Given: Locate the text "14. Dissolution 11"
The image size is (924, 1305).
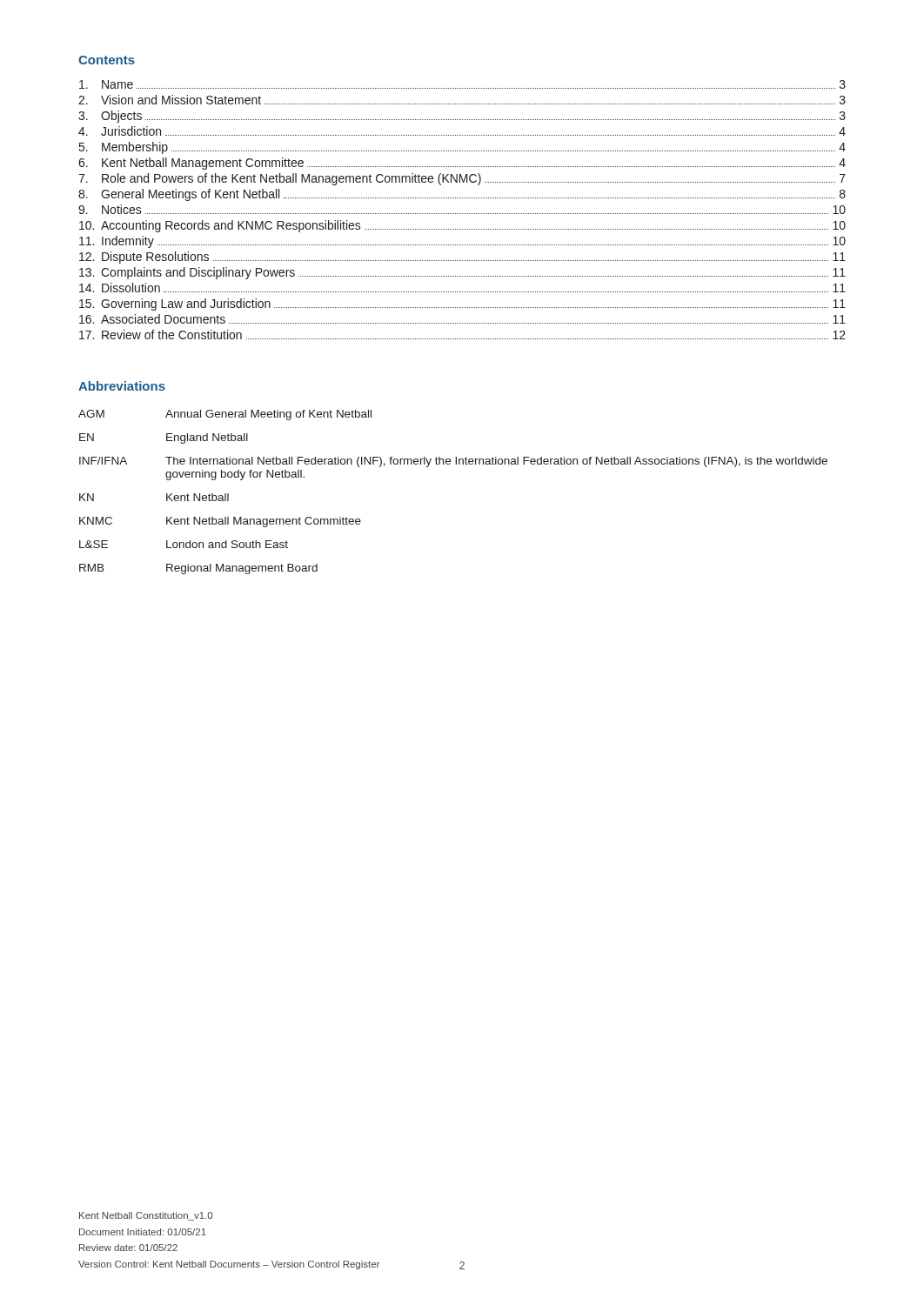Looking at the screenshot, I should (x=462, y=288).
